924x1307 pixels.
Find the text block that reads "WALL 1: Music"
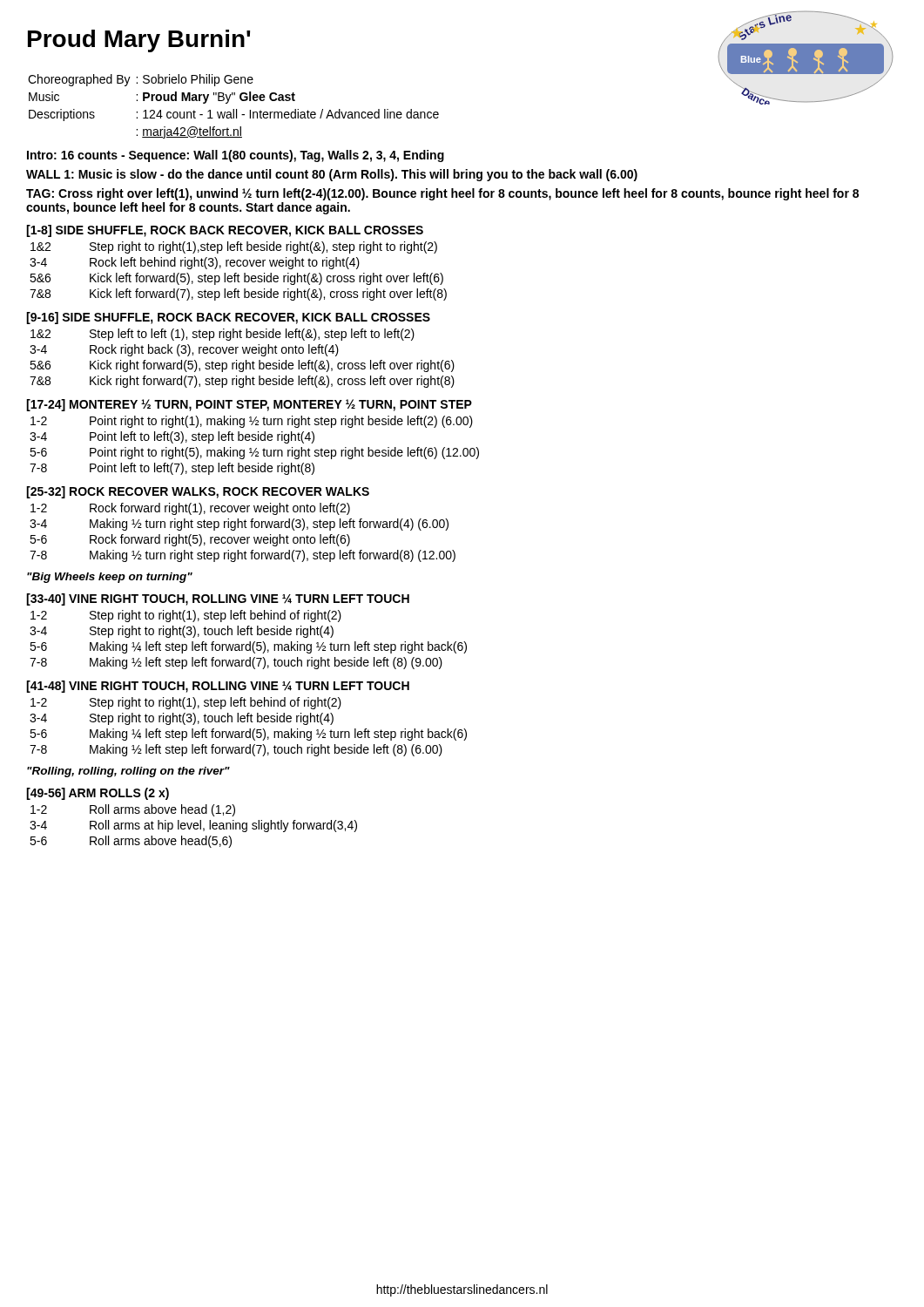click(x=332, y=174)
